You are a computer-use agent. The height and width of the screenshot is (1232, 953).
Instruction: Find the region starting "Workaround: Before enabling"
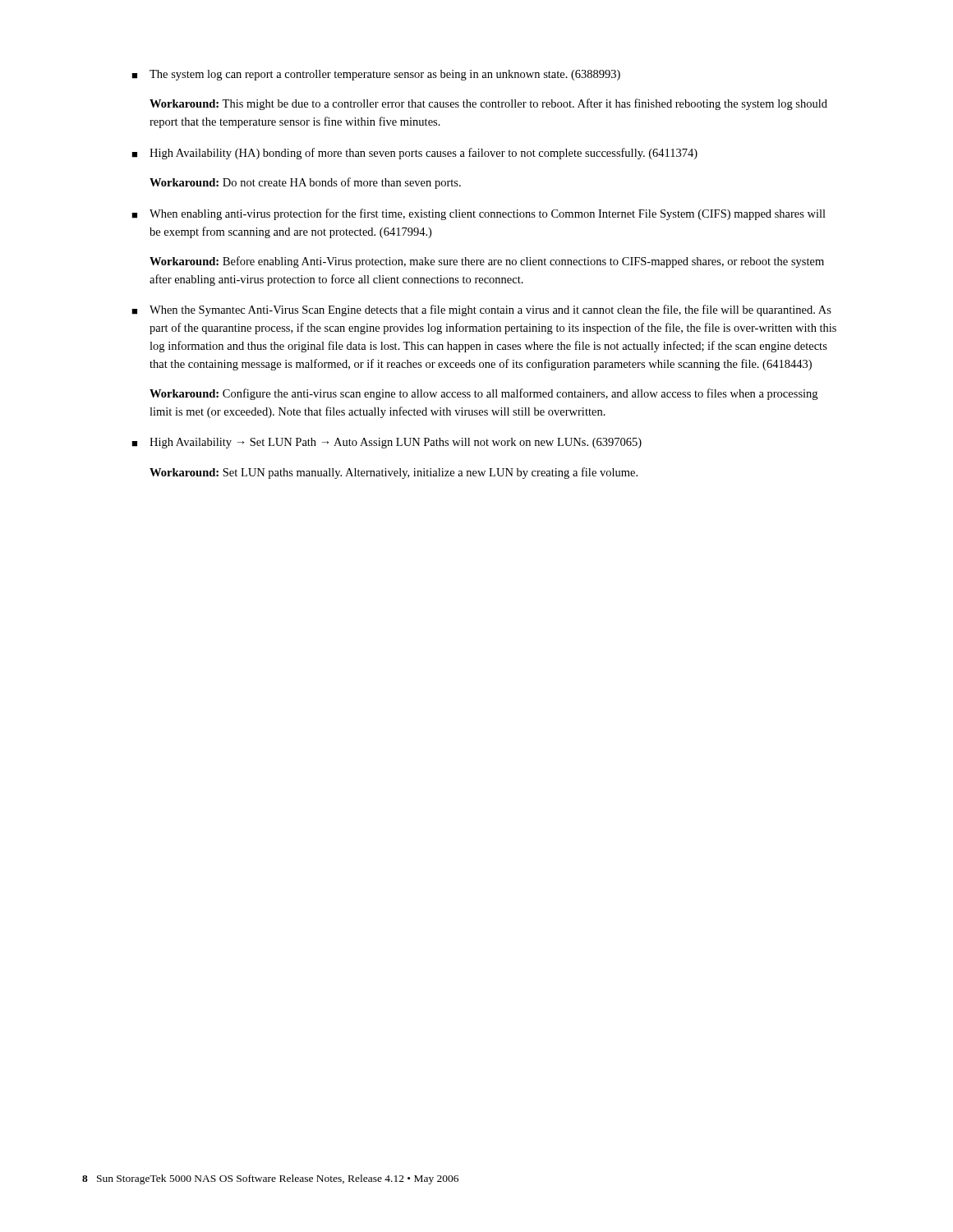click(494, 271)
